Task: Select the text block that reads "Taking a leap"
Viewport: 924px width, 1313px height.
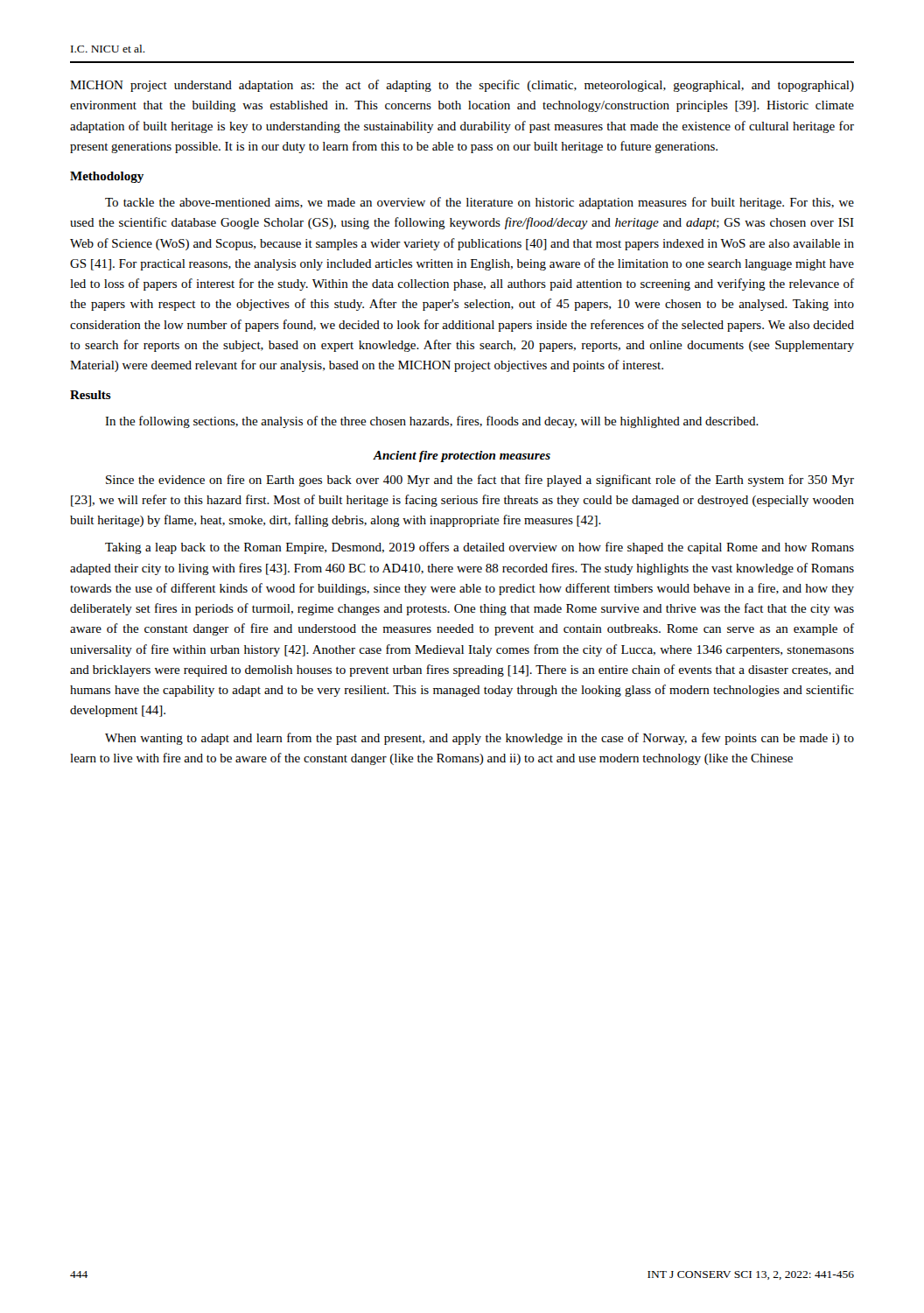Action: (x=462, y=629)
